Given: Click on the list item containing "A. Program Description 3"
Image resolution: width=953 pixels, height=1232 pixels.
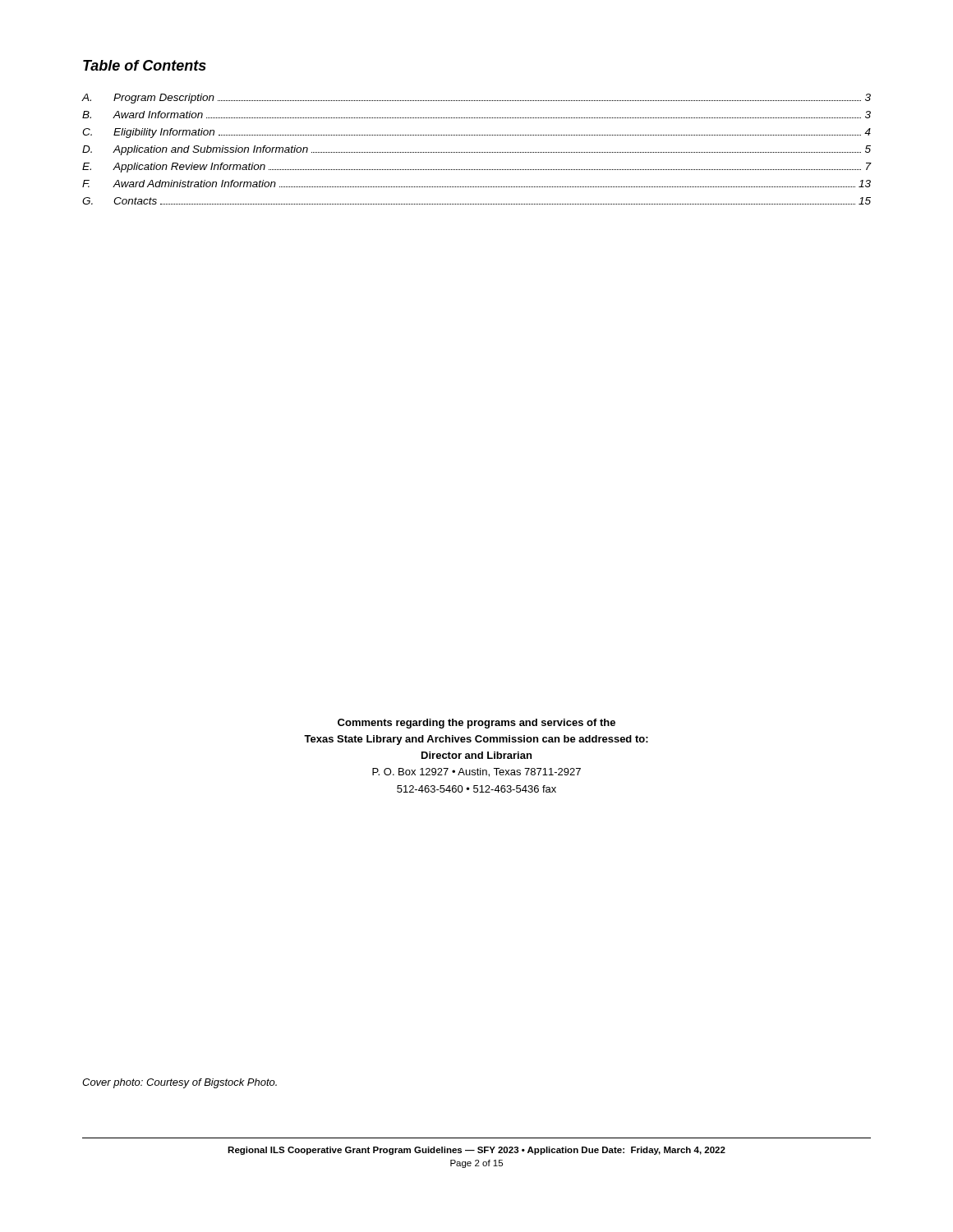Looking at the screenshot, I should (476, 97).
